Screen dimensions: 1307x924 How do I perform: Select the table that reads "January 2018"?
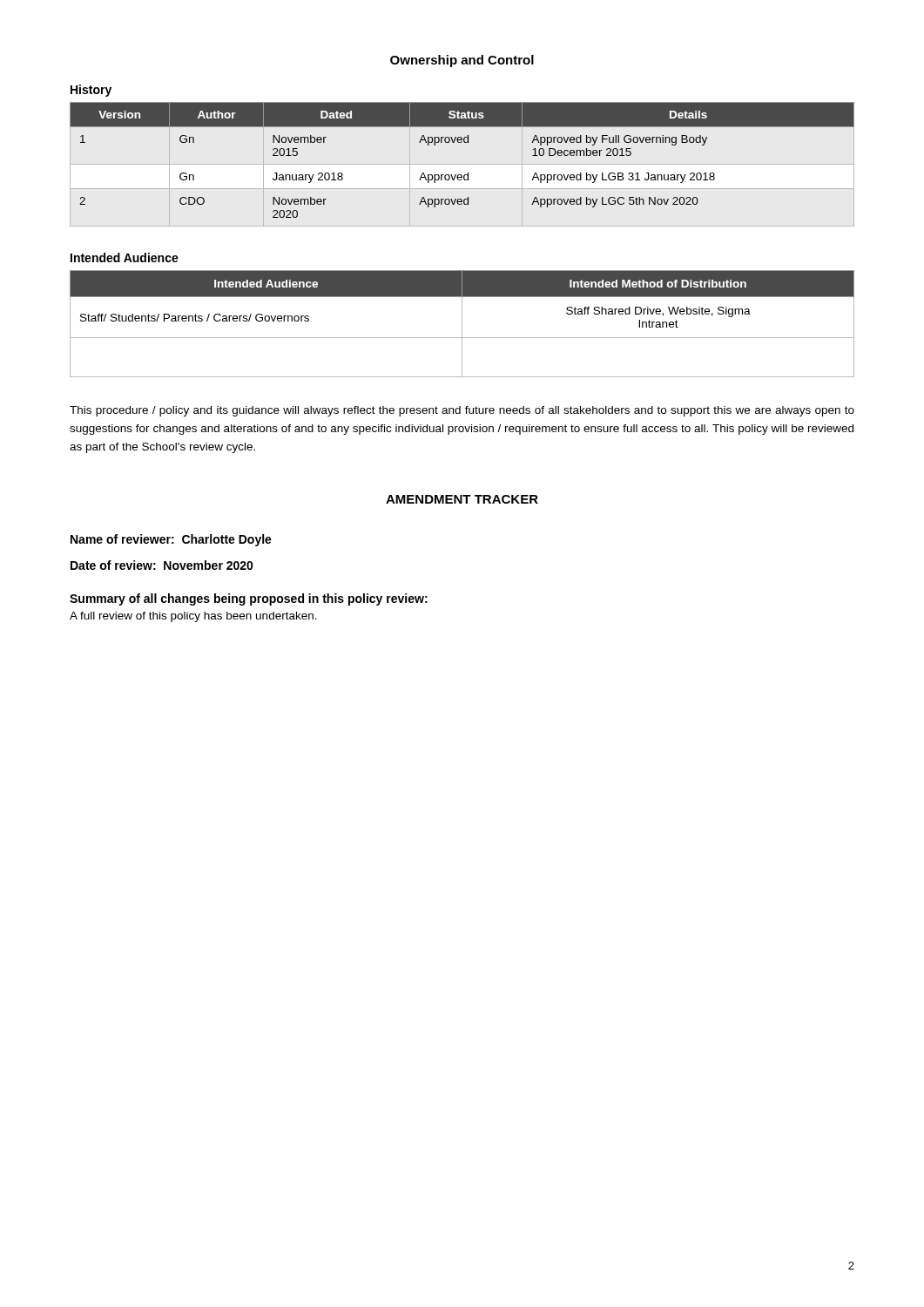coord(462,164)
